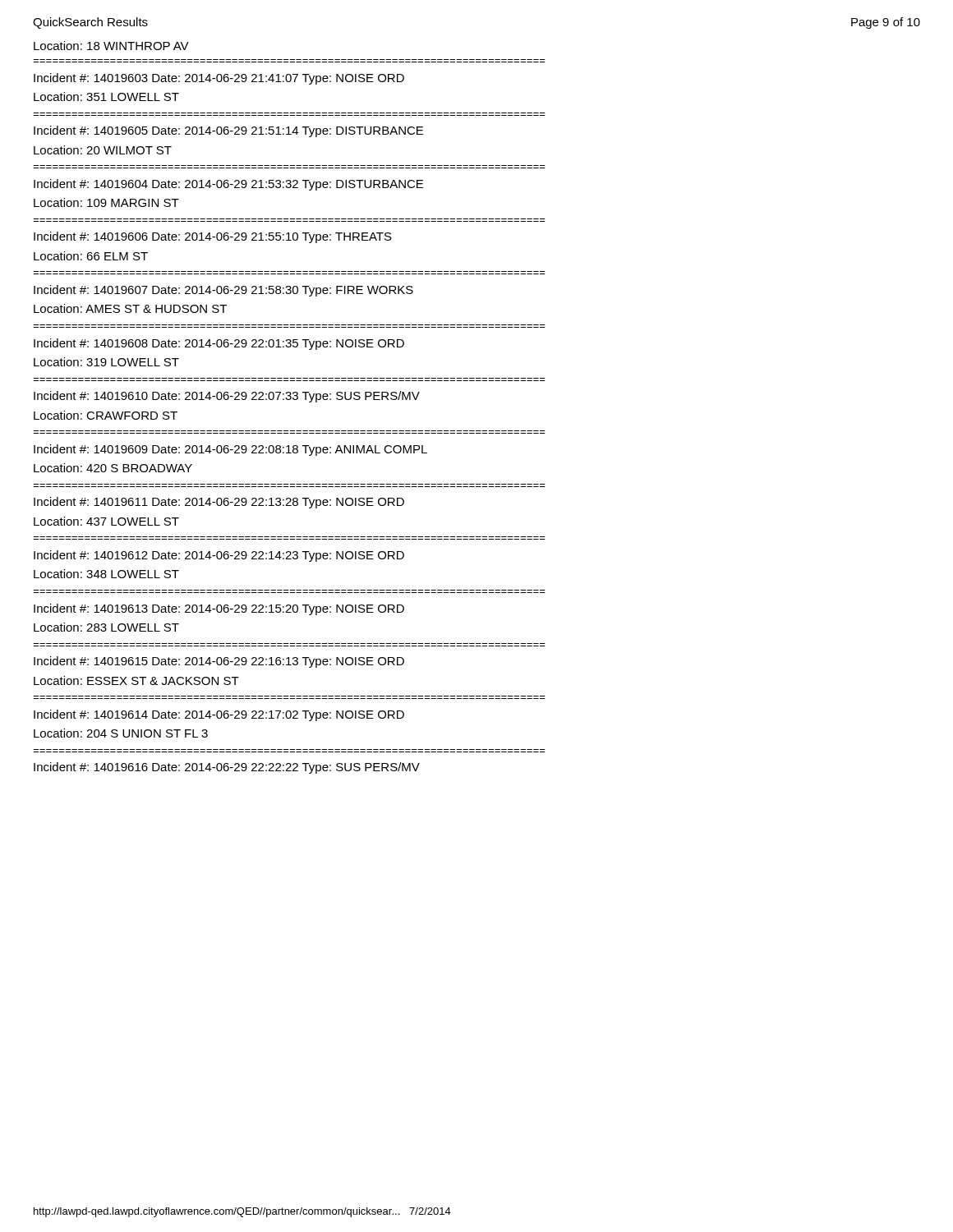Viewport: 953px width, 1232px height.
Task: Find the list item that reads "================================================================================ Incident #: 14019605 Date: 2014-06-29 21:51:14 Type:"
Action: point(228,131)
